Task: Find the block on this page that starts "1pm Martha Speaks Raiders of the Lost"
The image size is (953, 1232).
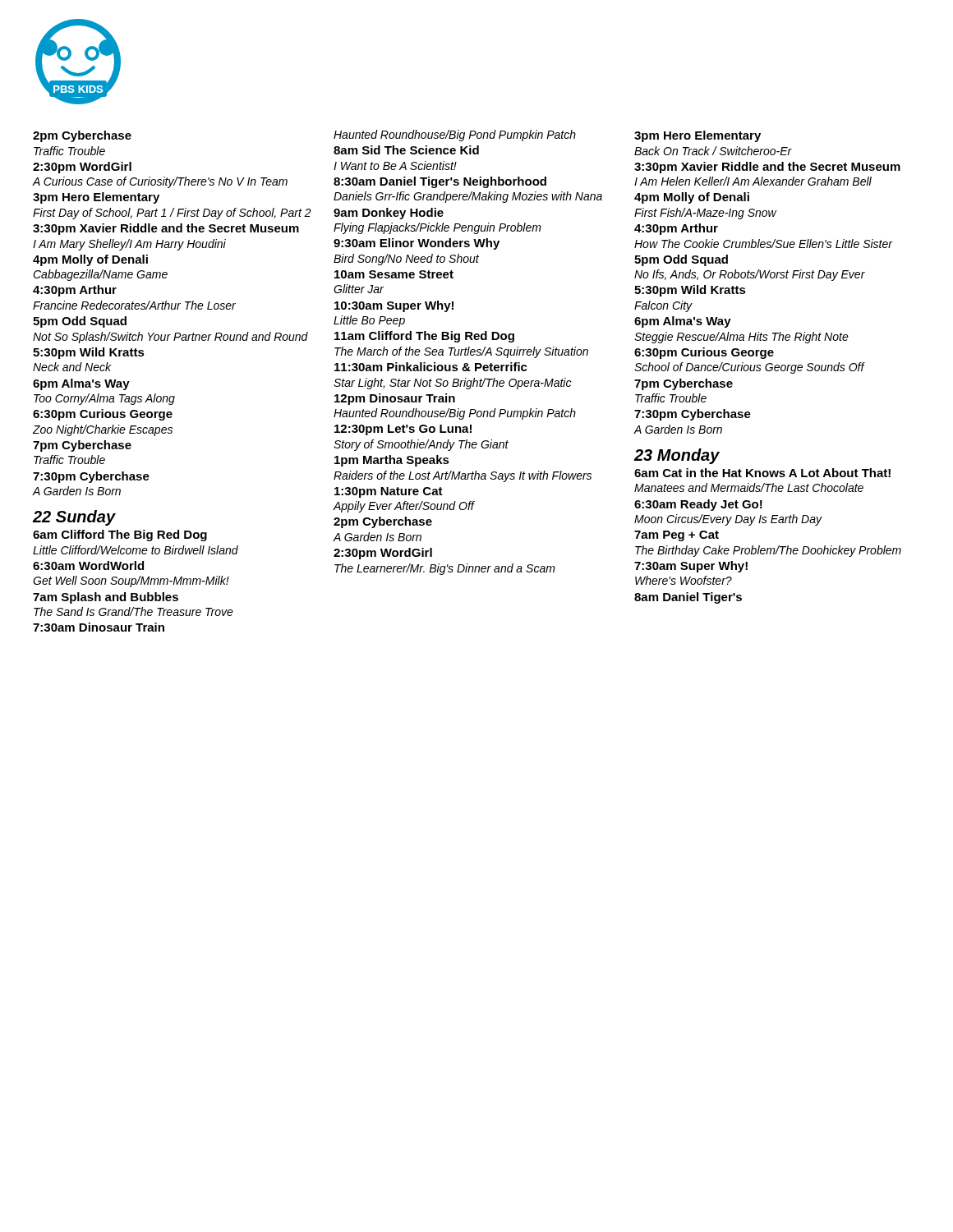Action: [x=463, y=467]
